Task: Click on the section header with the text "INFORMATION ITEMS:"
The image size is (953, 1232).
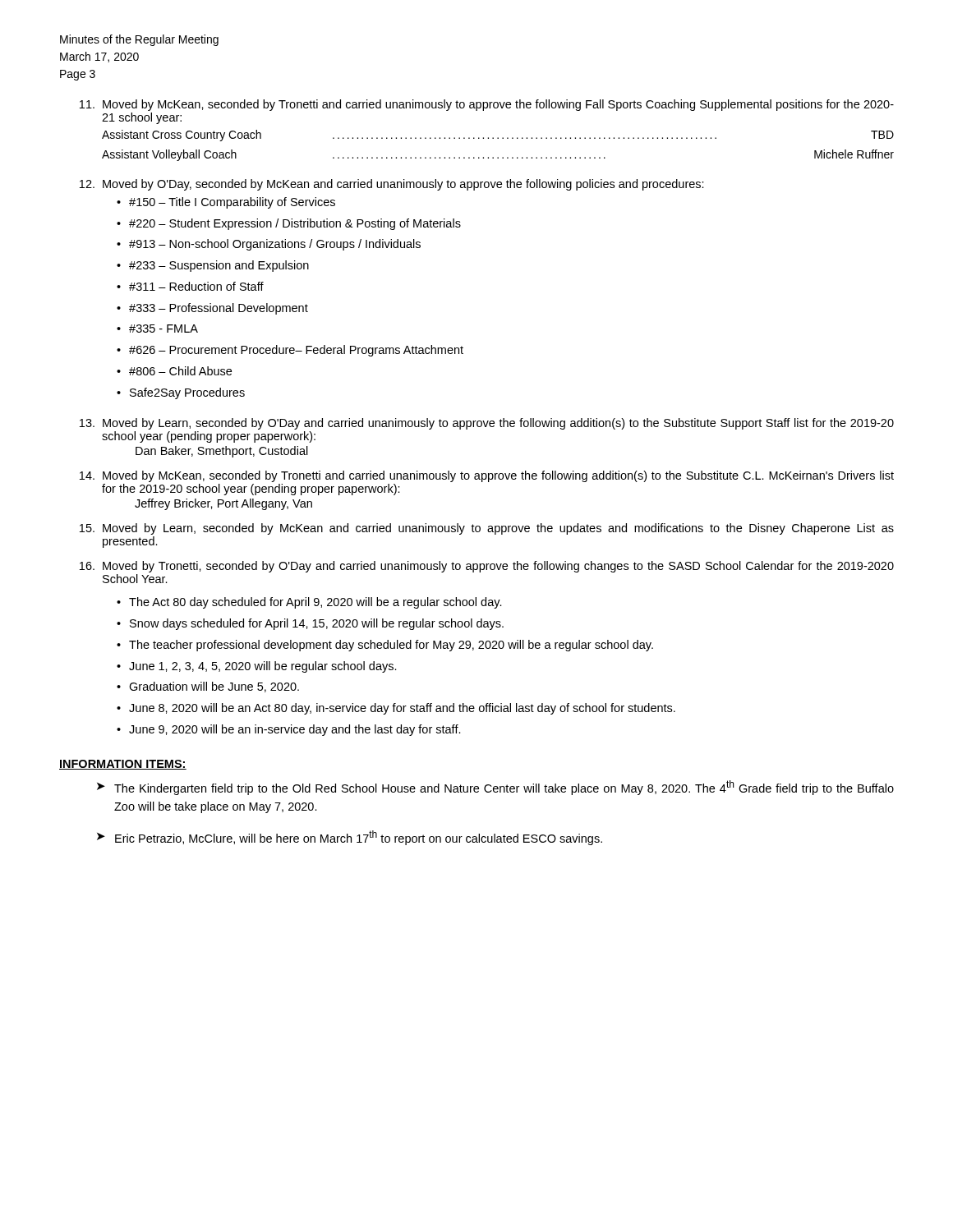Action: click(x=123, y=763)
